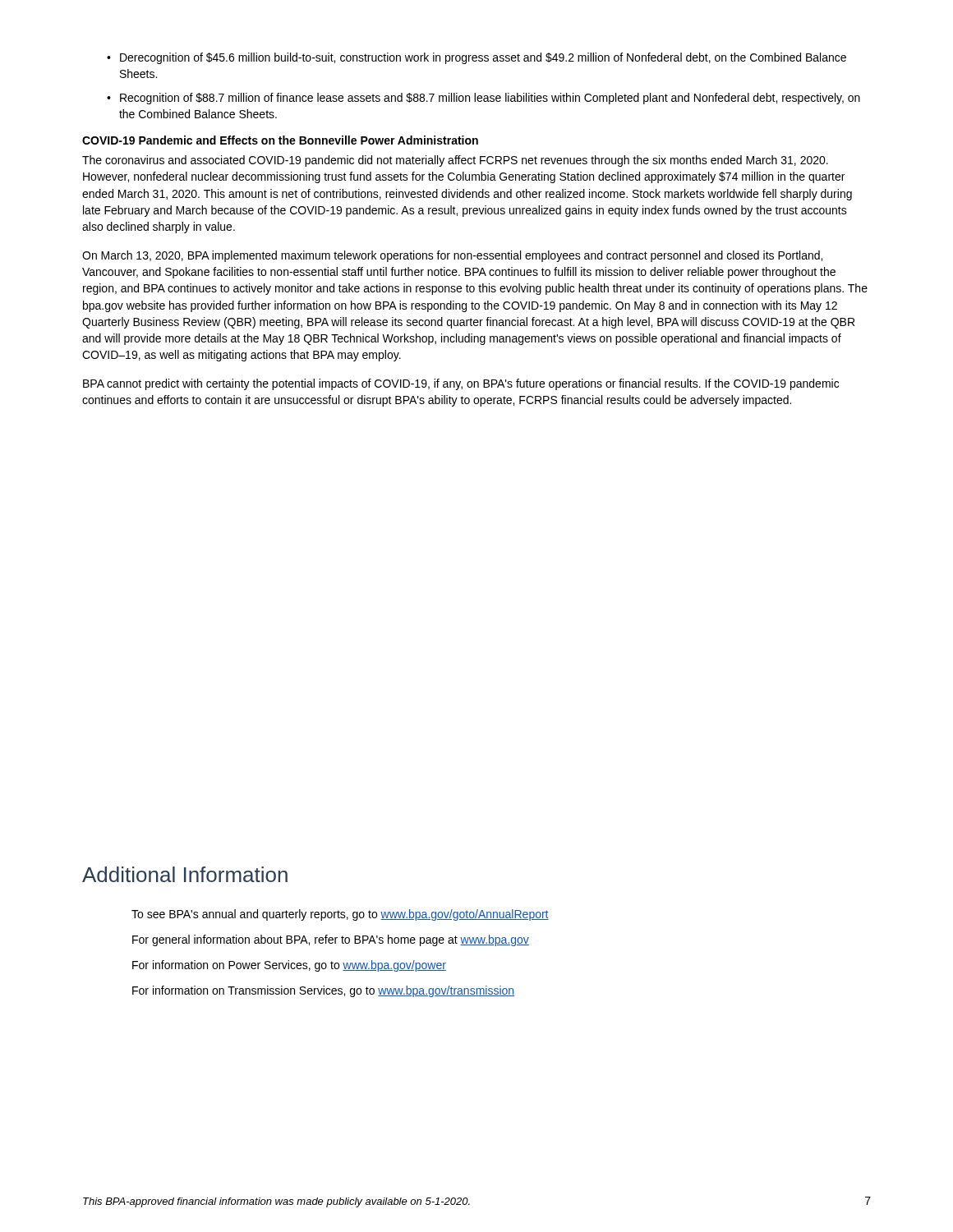Screen dimensions: 1232x953
Task: Locate the block starting "Additional Information"
Action: (x=185, y=875)
